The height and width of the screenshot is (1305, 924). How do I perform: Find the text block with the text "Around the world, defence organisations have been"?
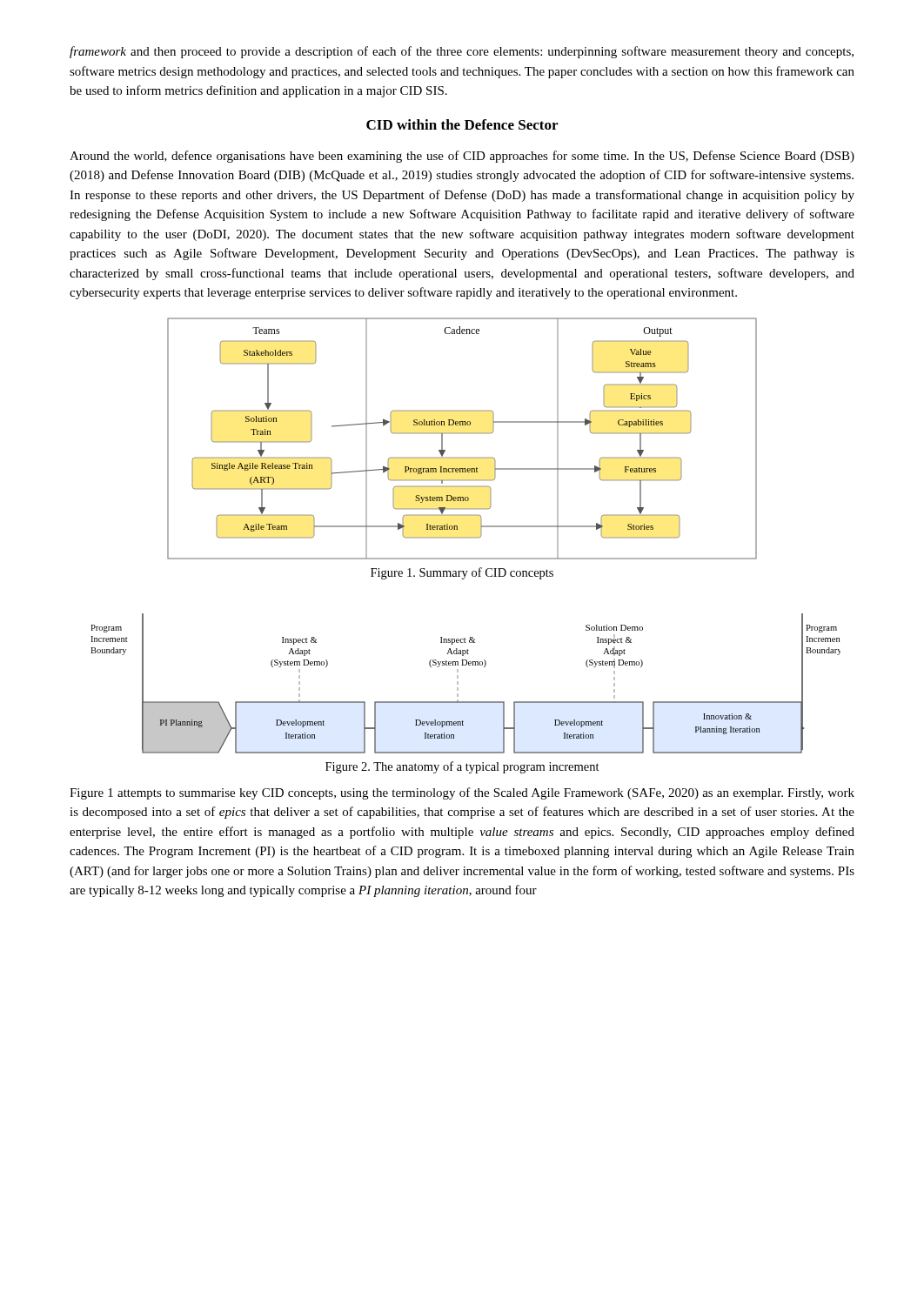pyautogui.click(x=462, y=224)
